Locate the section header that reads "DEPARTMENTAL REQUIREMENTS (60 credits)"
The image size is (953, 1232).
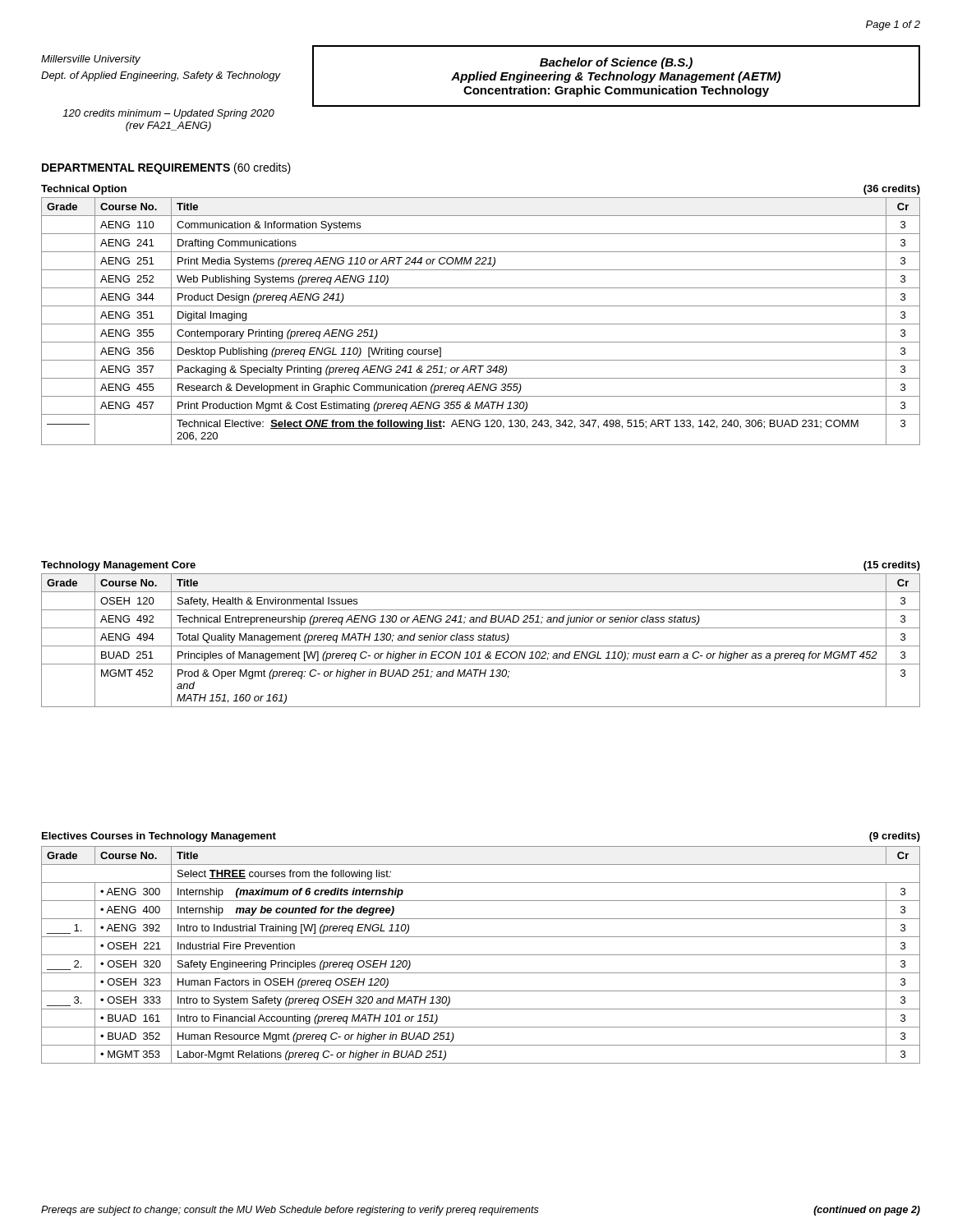pos(166,168)
